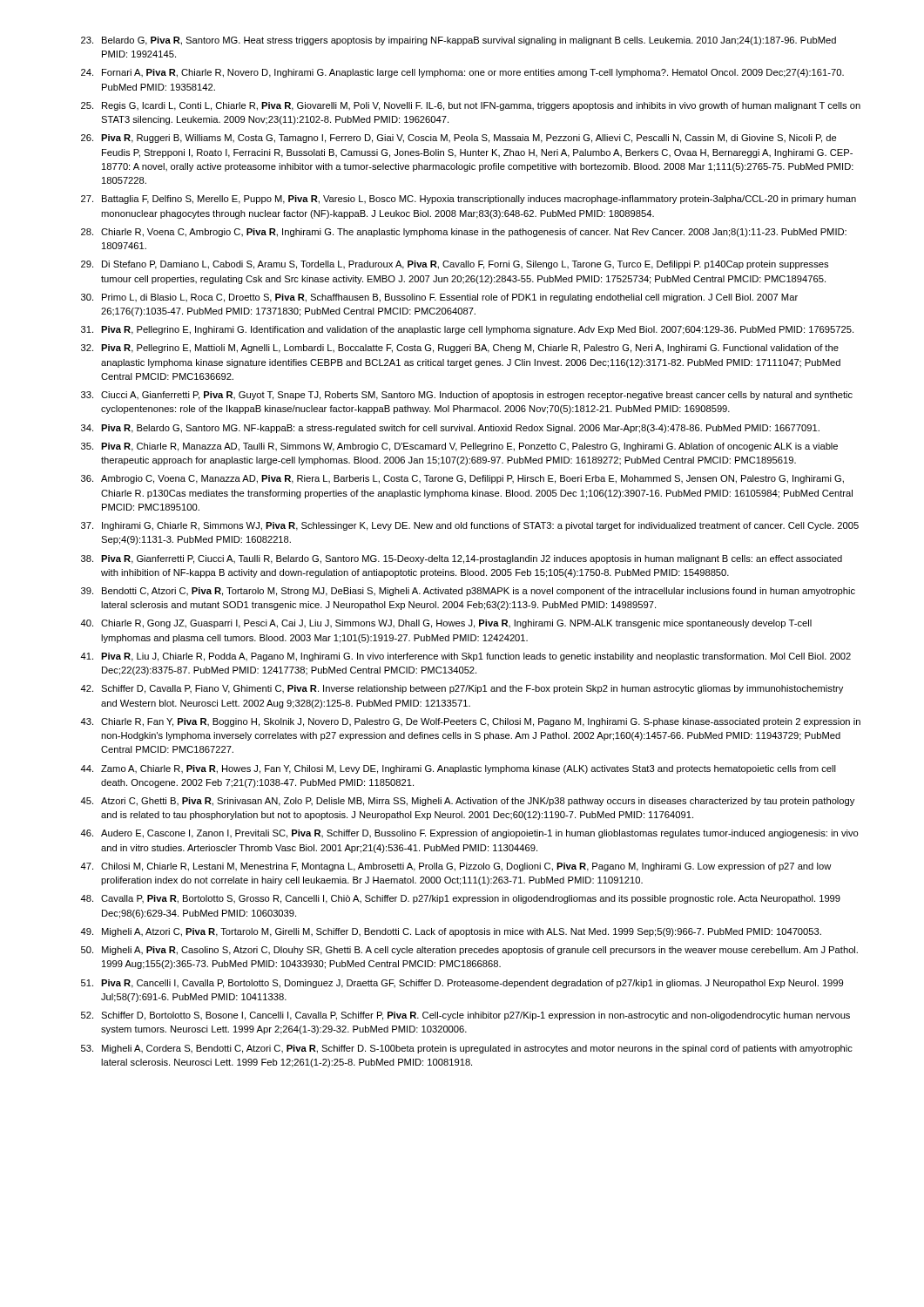Find the list item with the text "52. Schiffer D, Bortolotto S, Bosone I,"
Screen dimensions: 1307x924
(462, 1022)
